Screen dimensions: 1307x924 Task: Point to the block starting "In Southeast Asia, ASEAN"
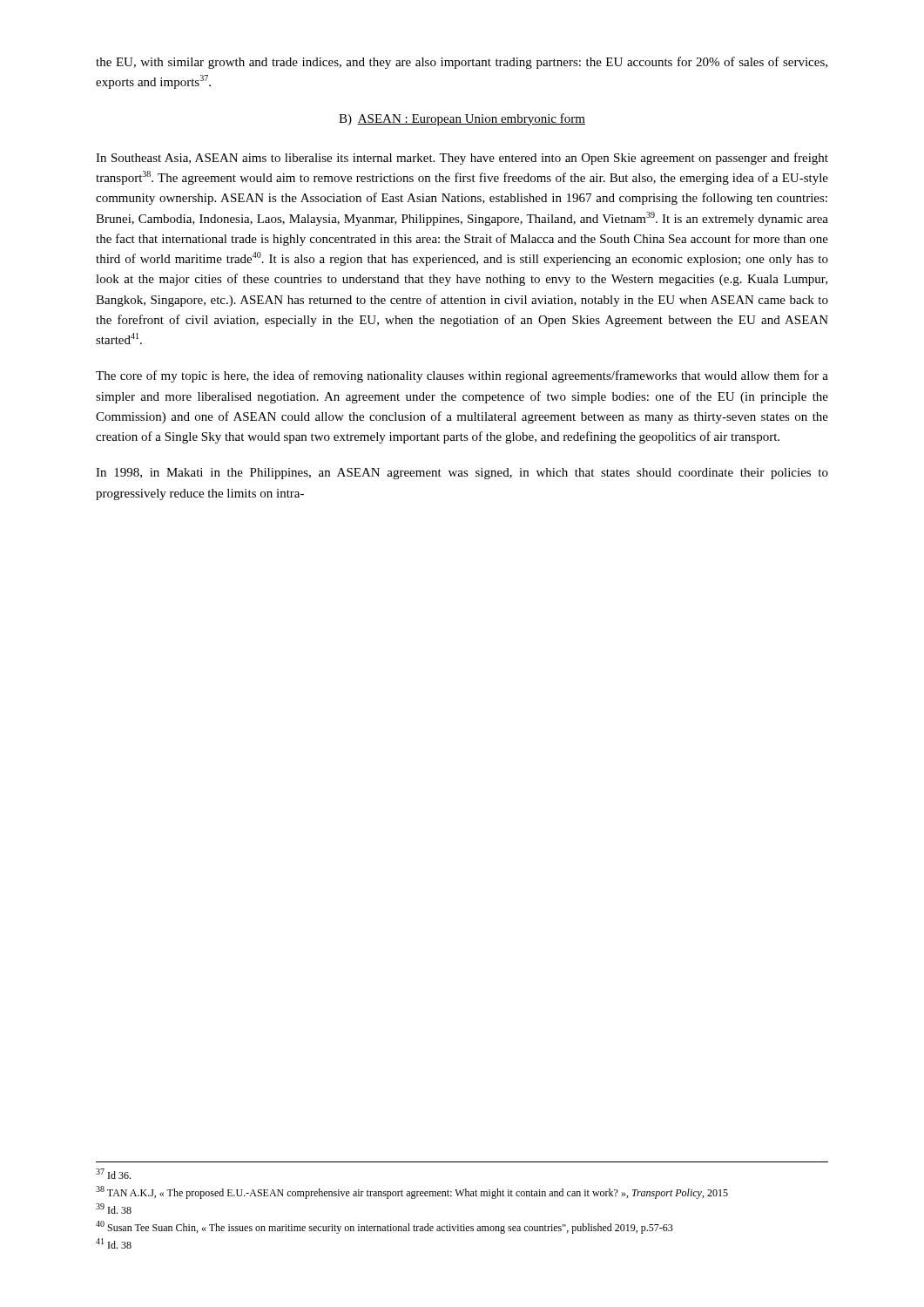[x=462, y=249]
